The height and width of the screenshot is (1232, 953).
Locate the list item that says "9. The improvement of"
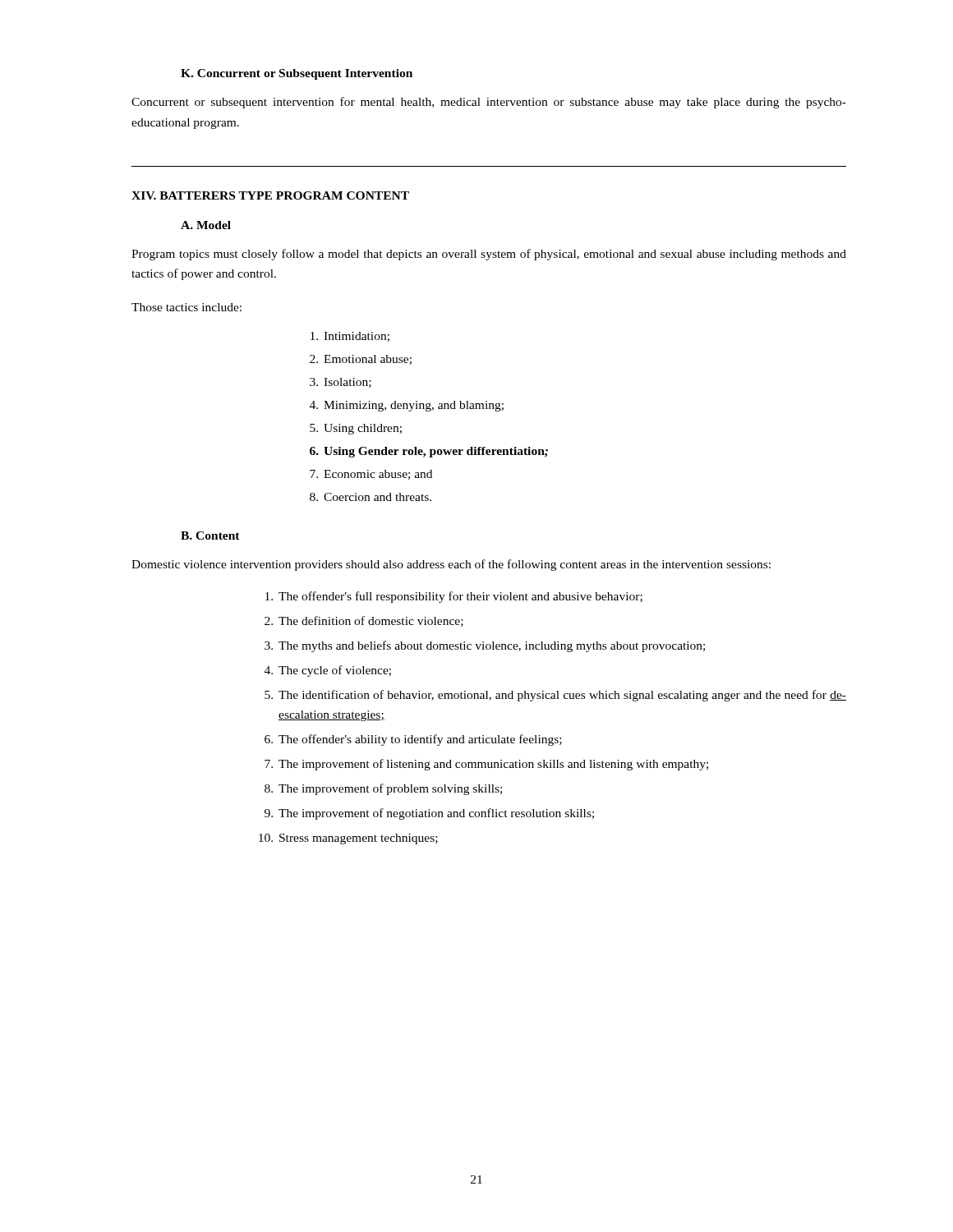point(548,813)
